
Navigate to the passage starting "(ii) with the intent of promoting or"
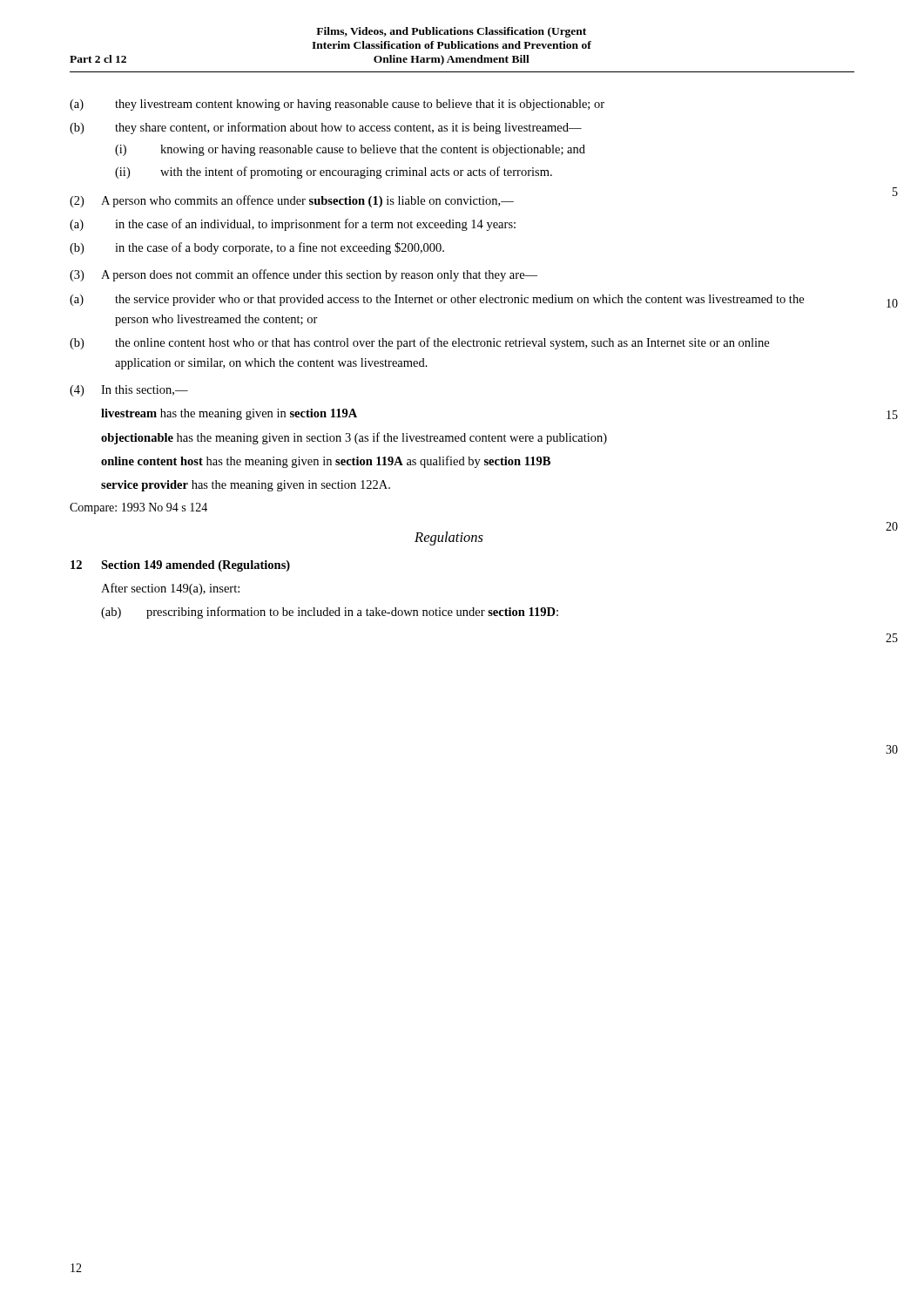click(x=472, y=172)
